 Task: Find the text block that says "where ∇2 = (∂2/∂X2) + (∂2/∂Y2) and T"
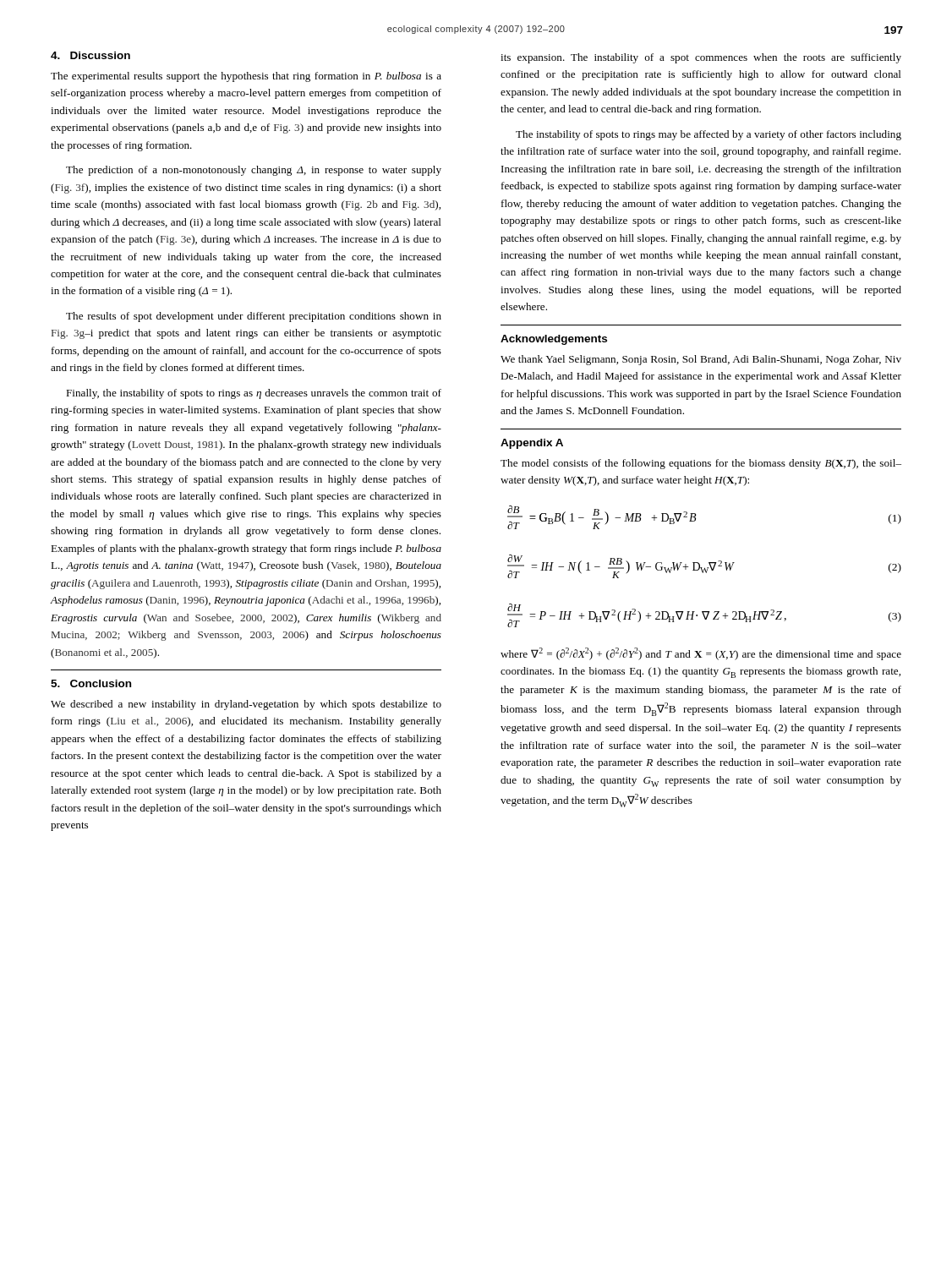point(701,727)
